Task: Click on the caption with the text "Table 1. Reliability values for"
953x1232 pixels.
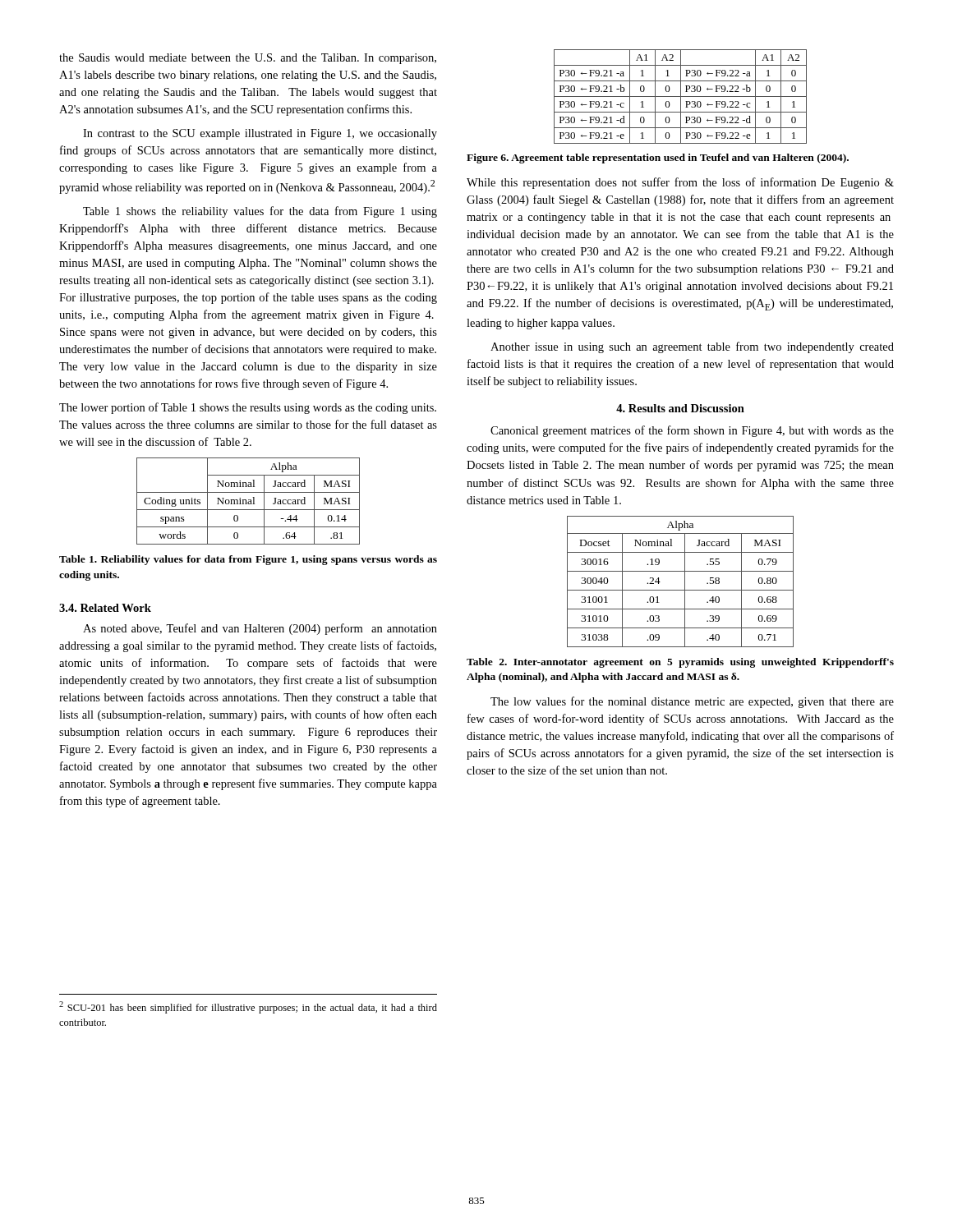Action: coord(248,568)
